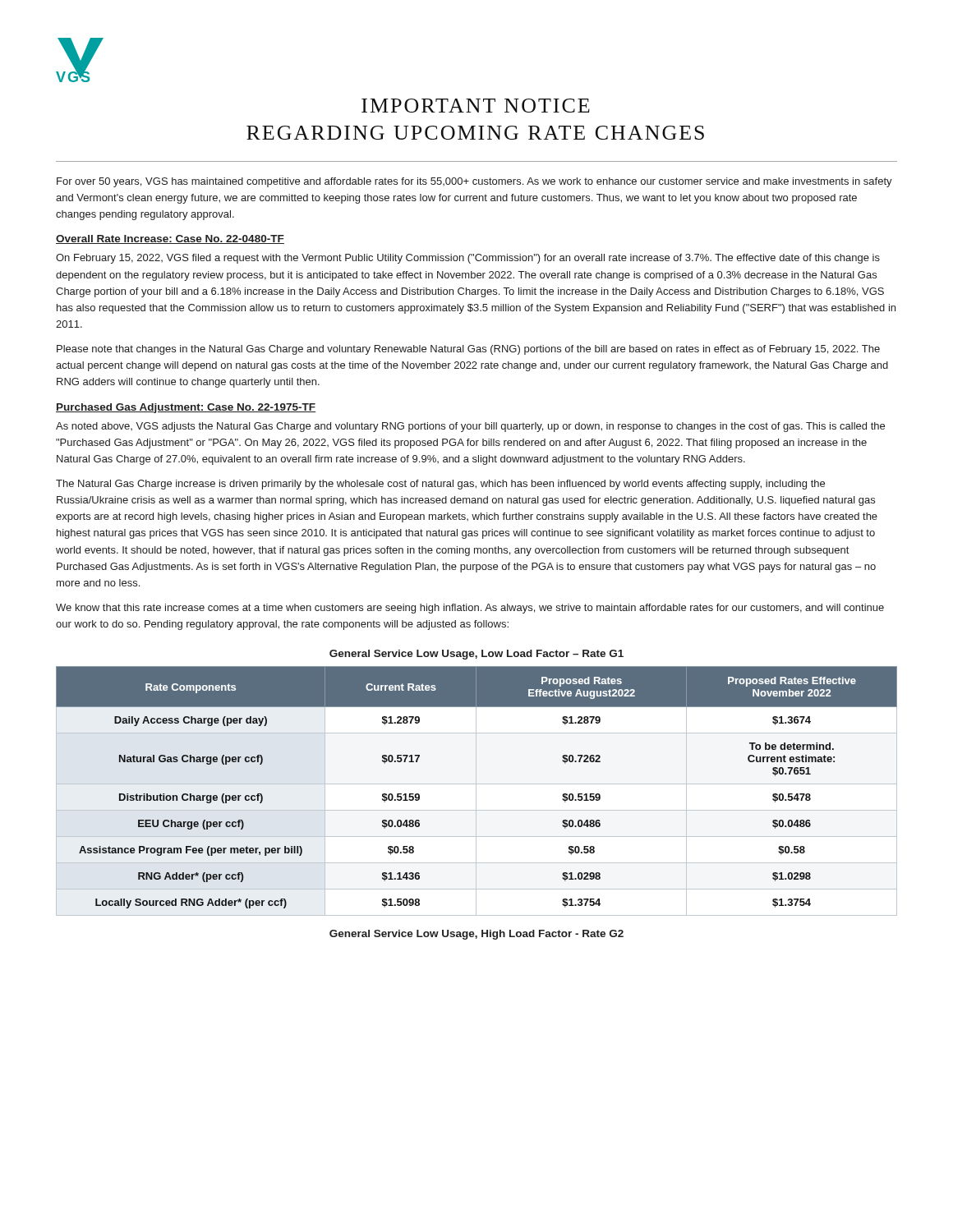Select the text block starting "Purchased Gas Adjustment: Case"

pos(186,407)
